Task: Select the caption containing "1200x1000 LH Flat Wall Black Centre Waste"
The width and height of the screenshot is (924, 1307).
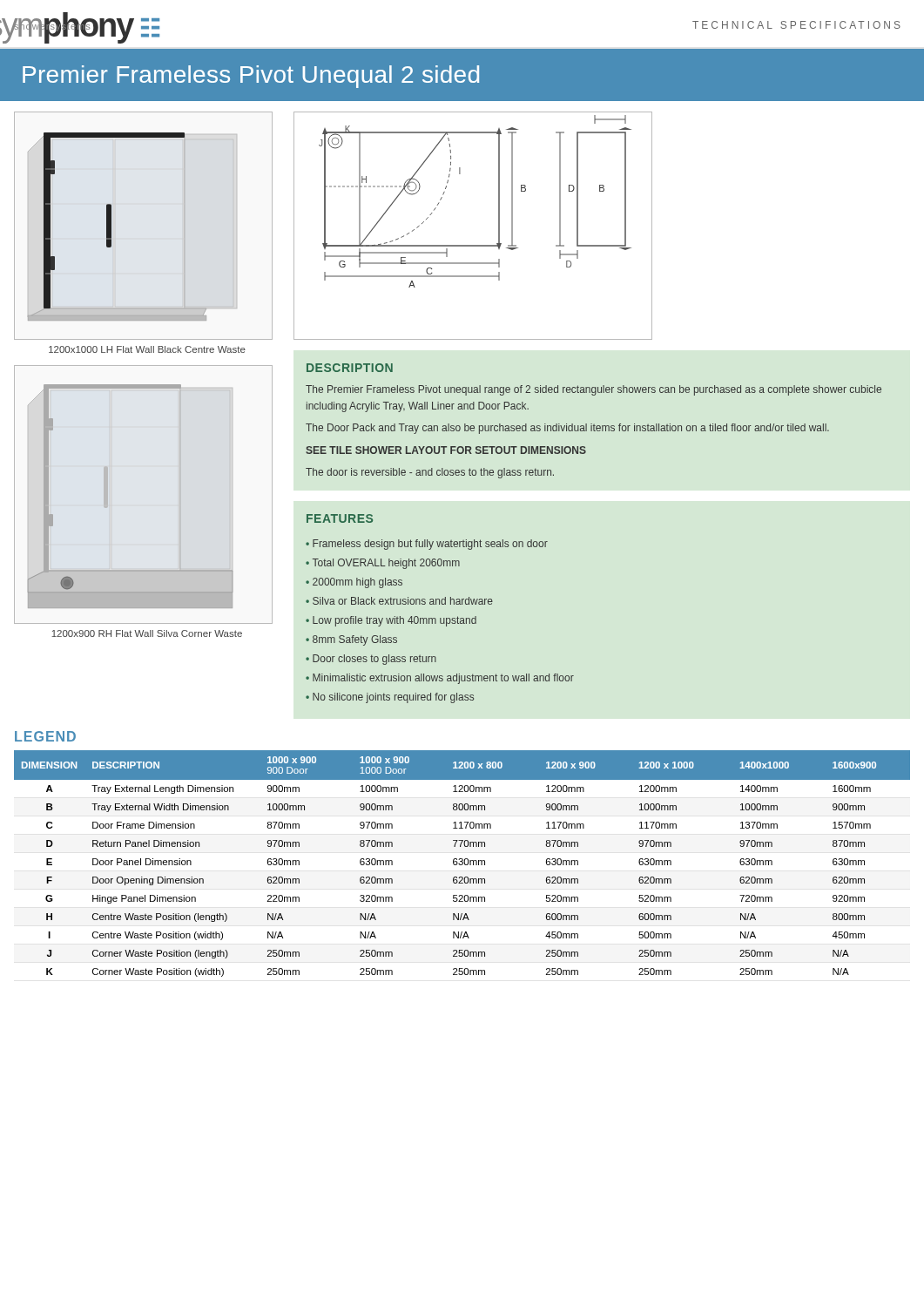Action: [147, 349]
